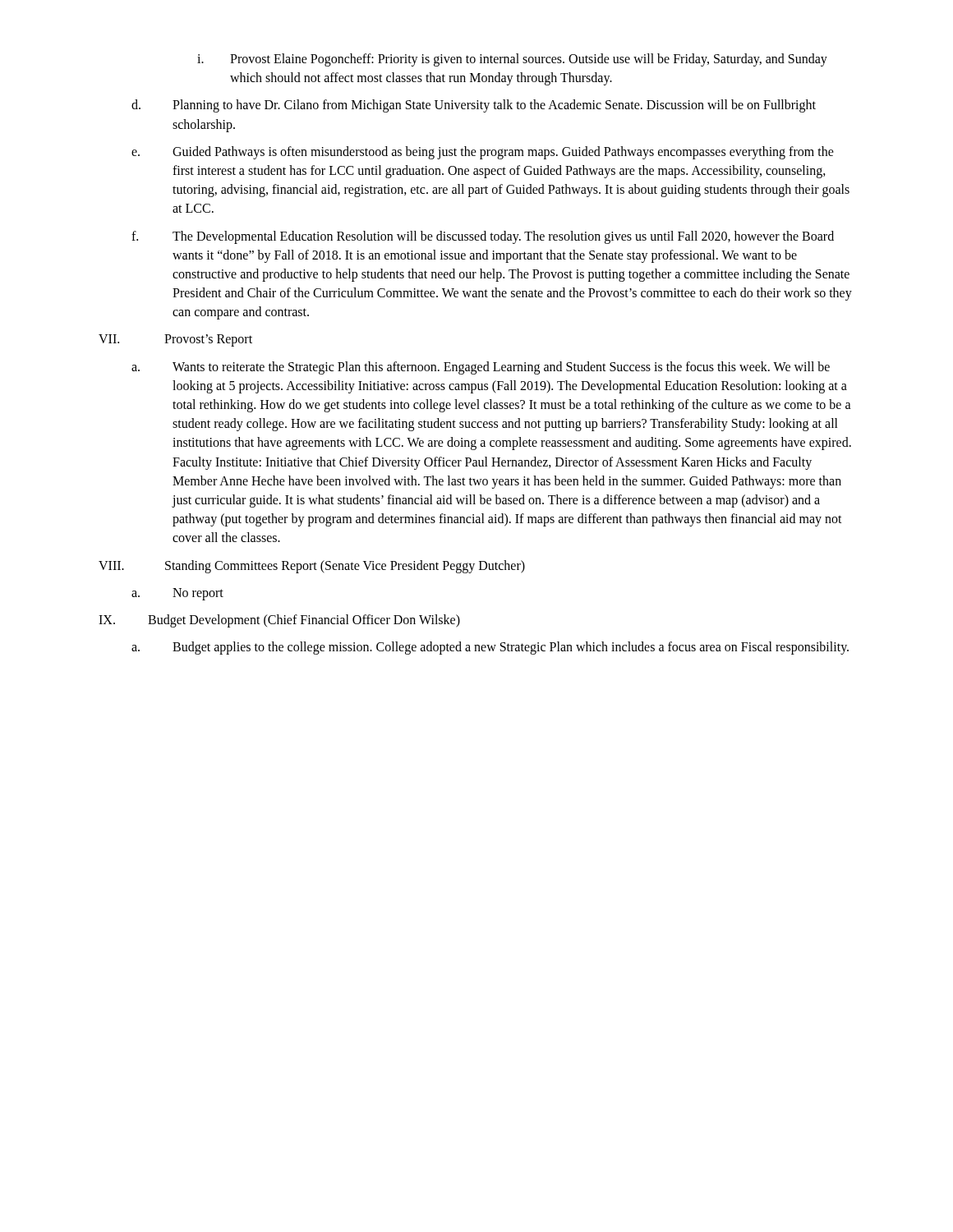953x1232 pixels.
Task: Find the region starting "IX. Budget Development (Chief Financial Officer"
Action: coord(279,621)
